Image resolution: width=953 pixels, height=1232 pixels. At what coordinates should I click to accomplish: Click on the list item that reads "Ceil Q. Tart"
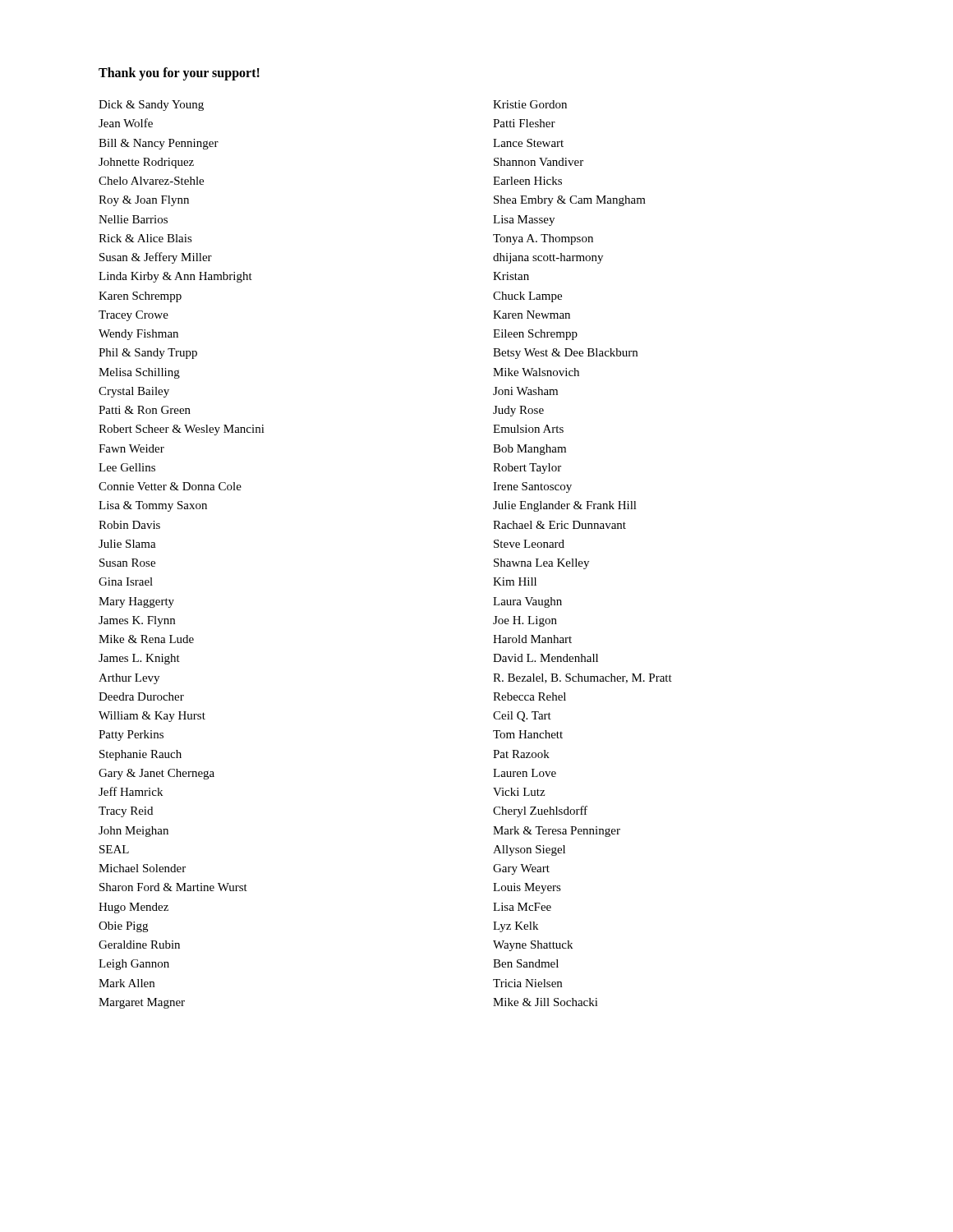(522, 715)
